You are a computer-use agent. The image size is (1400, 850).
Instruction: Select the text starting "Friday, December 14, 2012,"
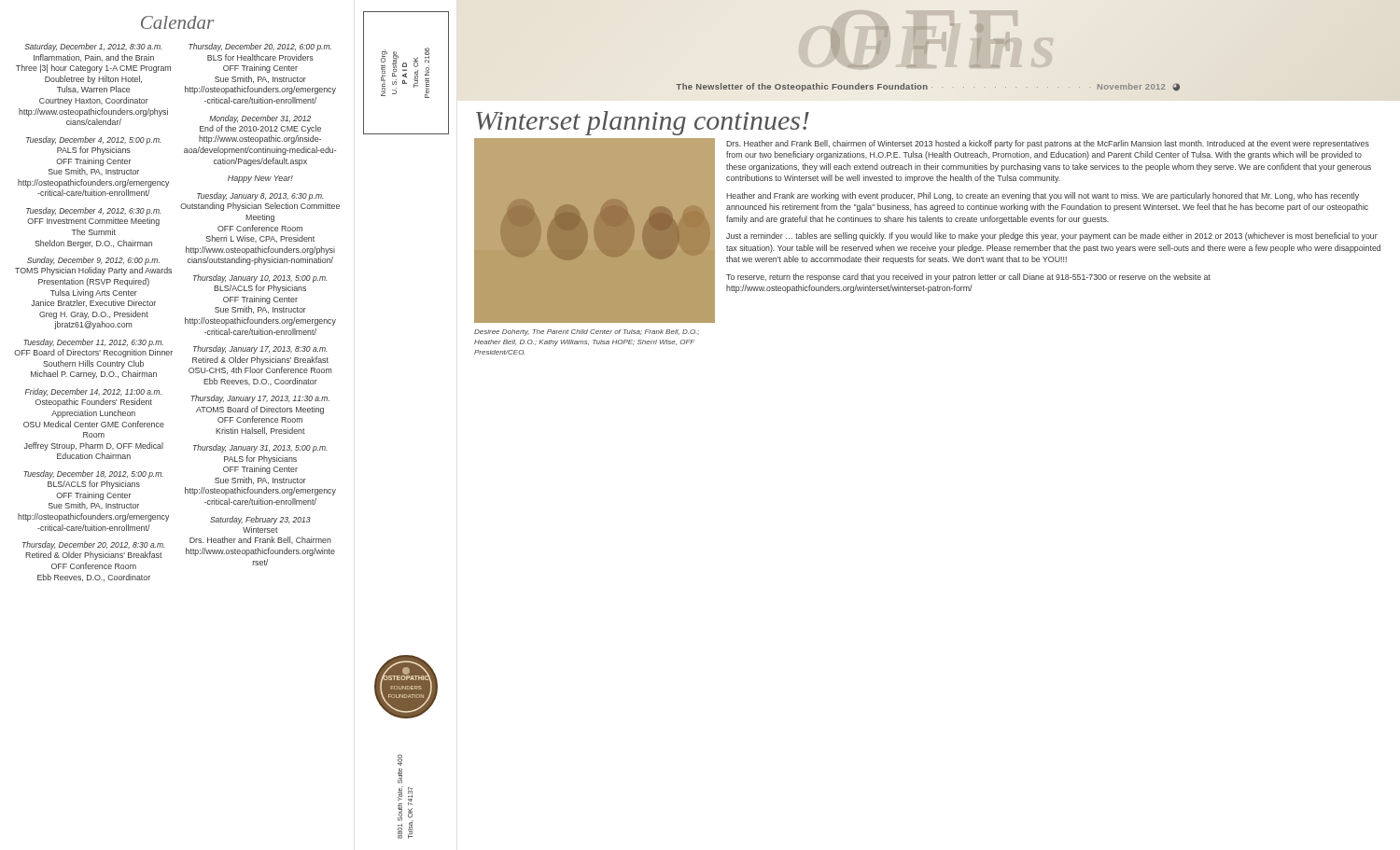click(x=94, y=424)
